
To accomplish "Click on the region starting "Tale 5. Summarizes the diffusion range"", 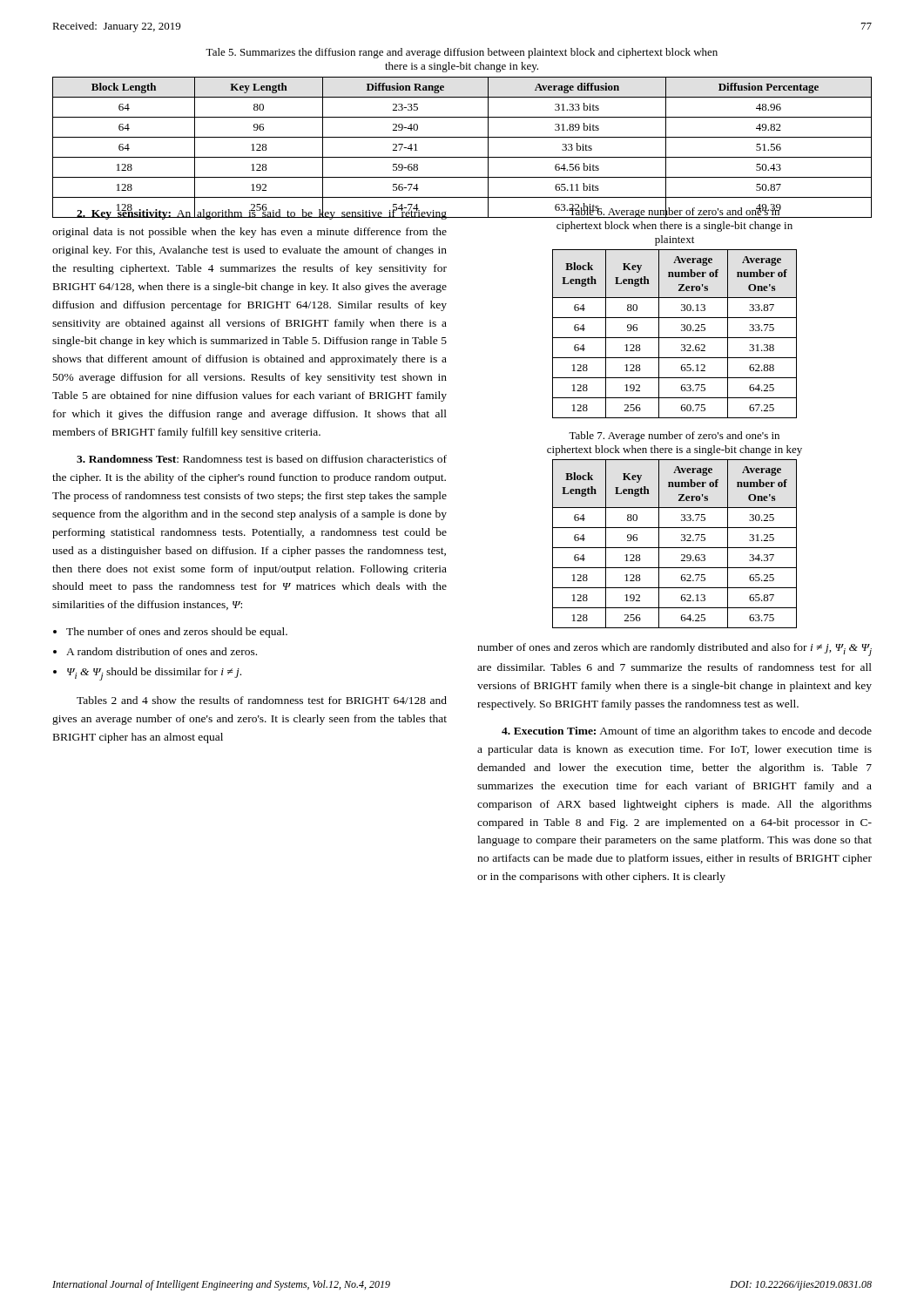I will coord(462,59).
